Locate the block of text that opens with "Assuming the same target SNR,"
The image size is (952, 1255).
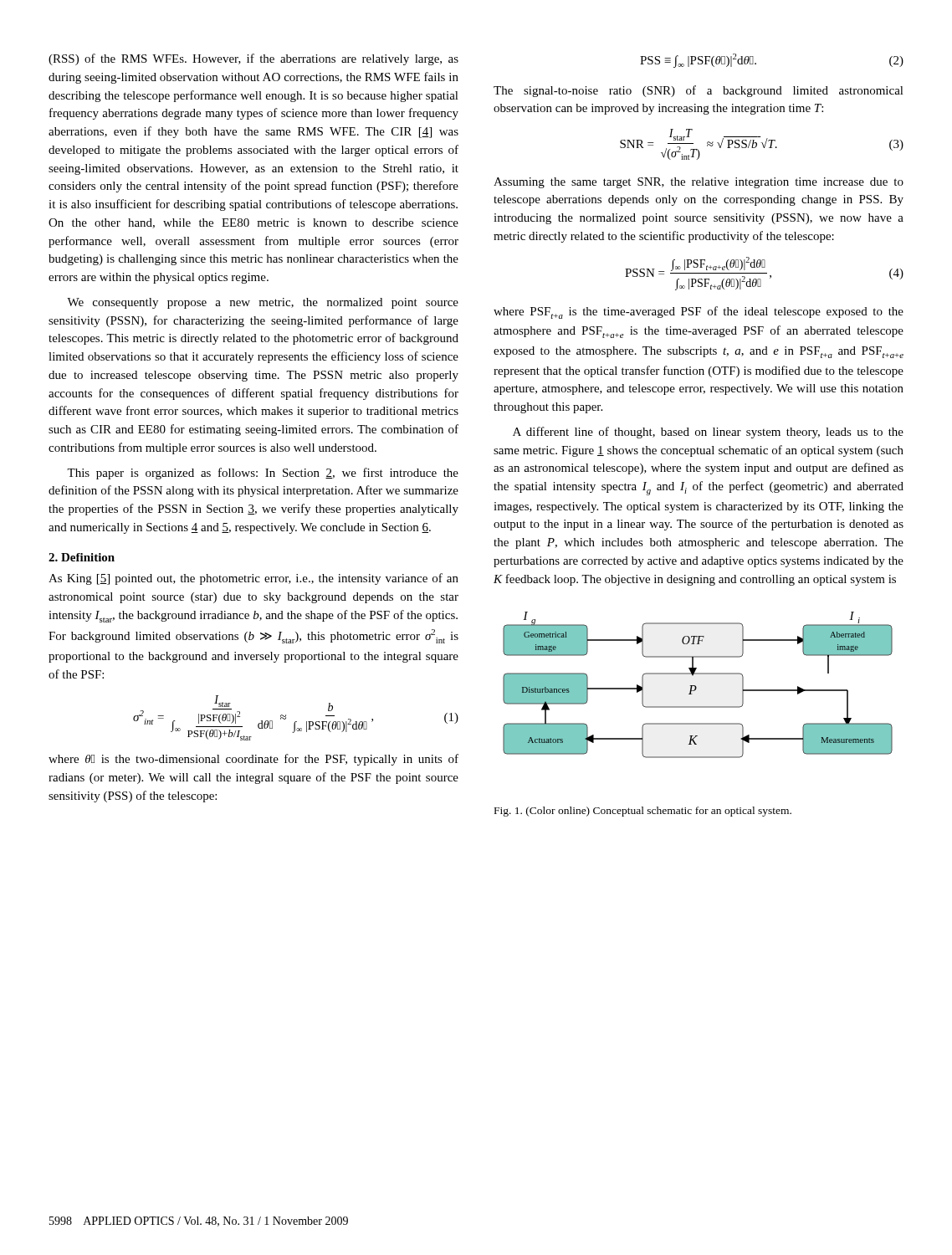click(699, 209)
